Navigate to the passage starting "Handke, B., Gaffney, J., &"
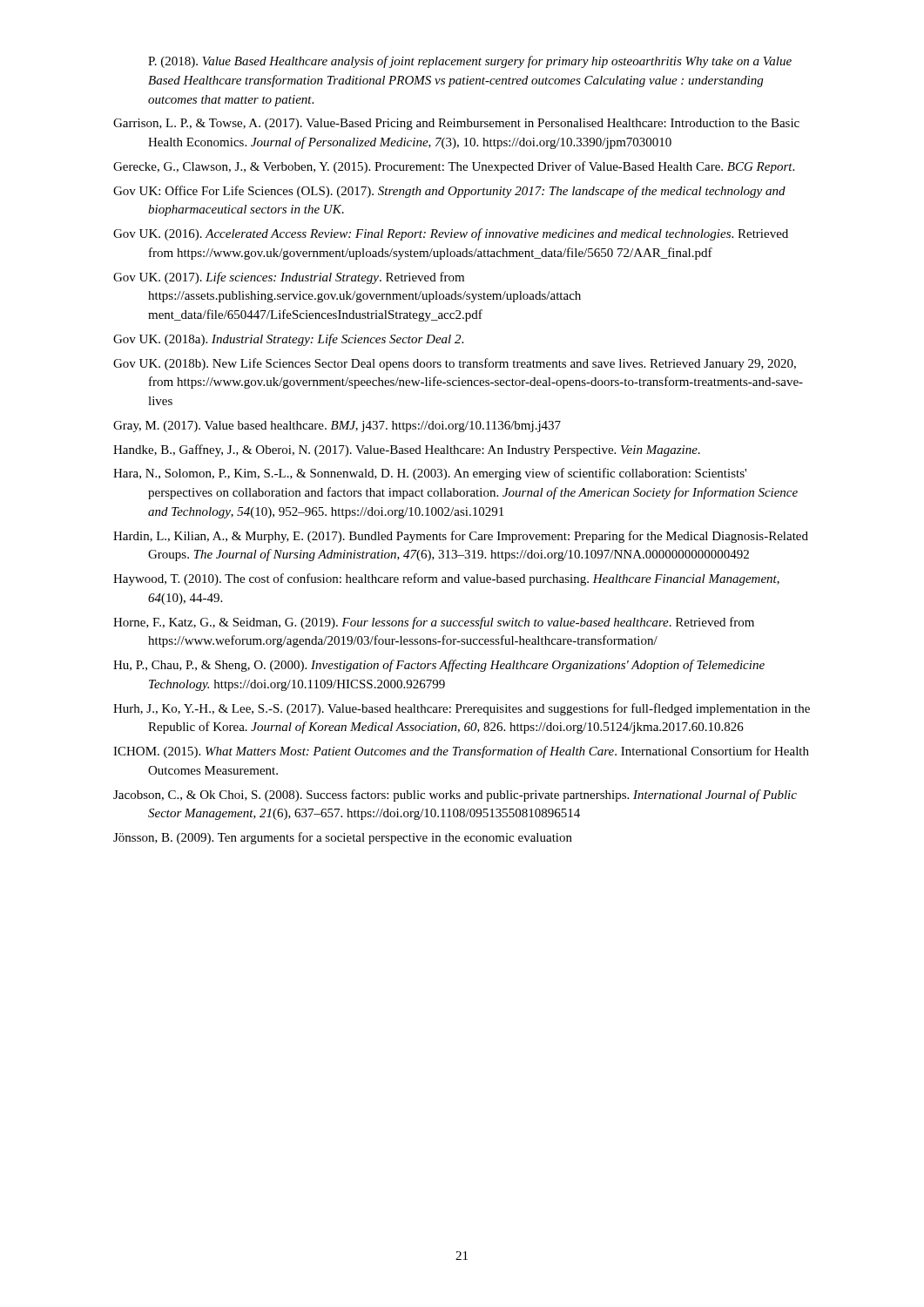The width and height of the screenshot is (924, 1307). click(x=407, y=449)
